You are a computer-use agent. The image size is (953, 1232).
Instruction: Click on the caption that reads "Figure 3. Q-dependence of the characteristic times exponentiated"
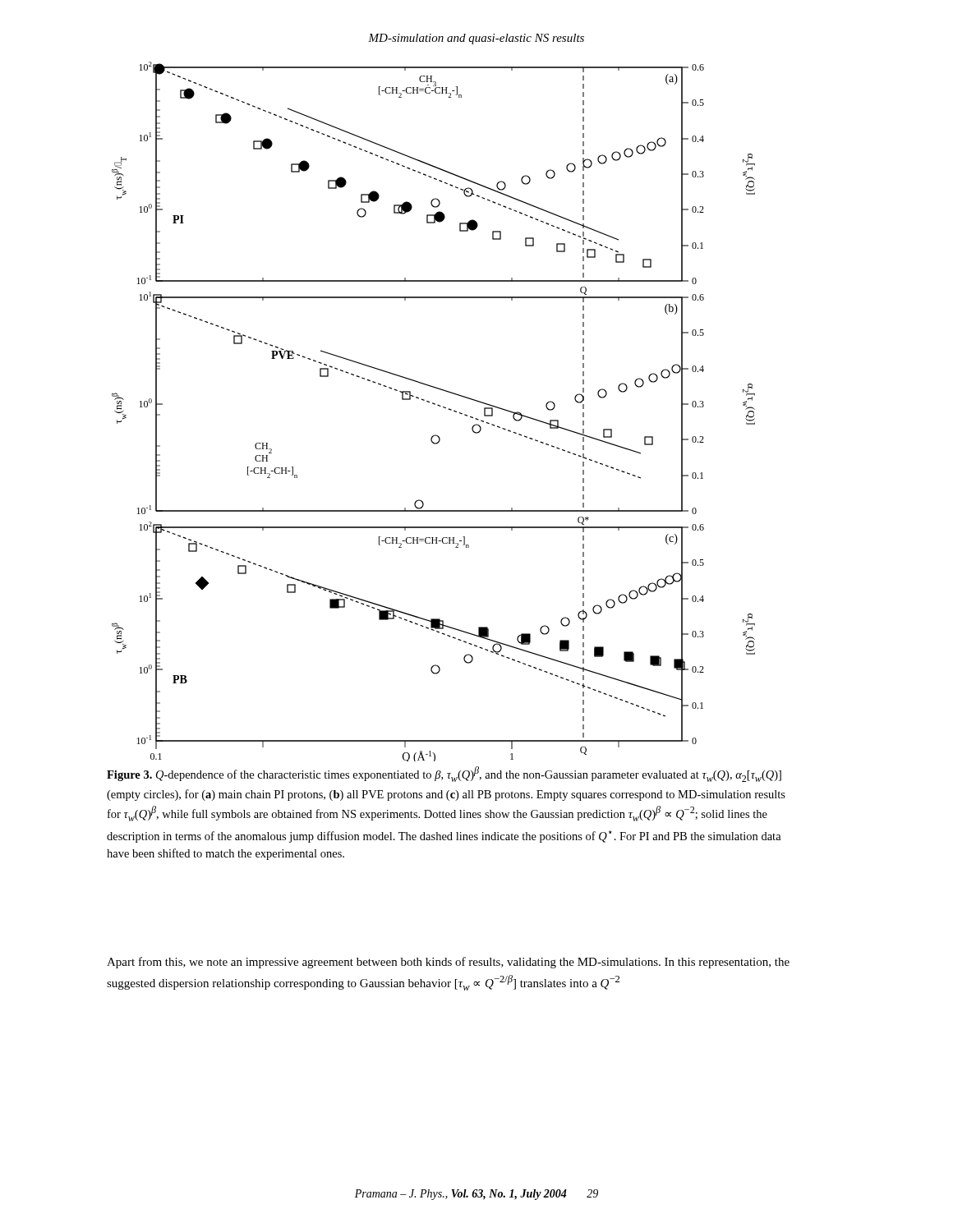[446, 812]
